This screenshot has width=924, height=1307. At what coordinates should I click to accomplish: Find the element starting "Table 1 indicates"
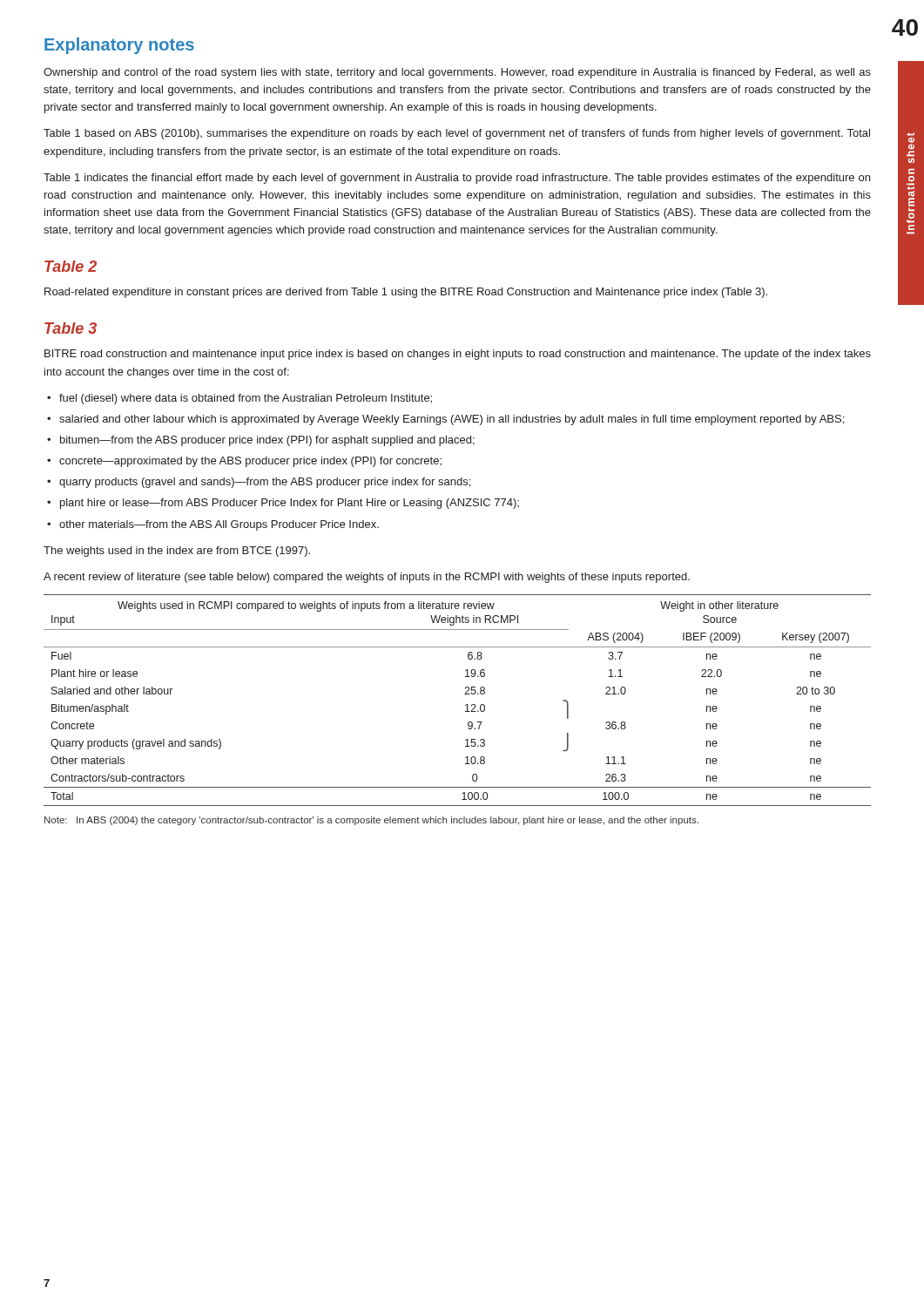(457, 203)
